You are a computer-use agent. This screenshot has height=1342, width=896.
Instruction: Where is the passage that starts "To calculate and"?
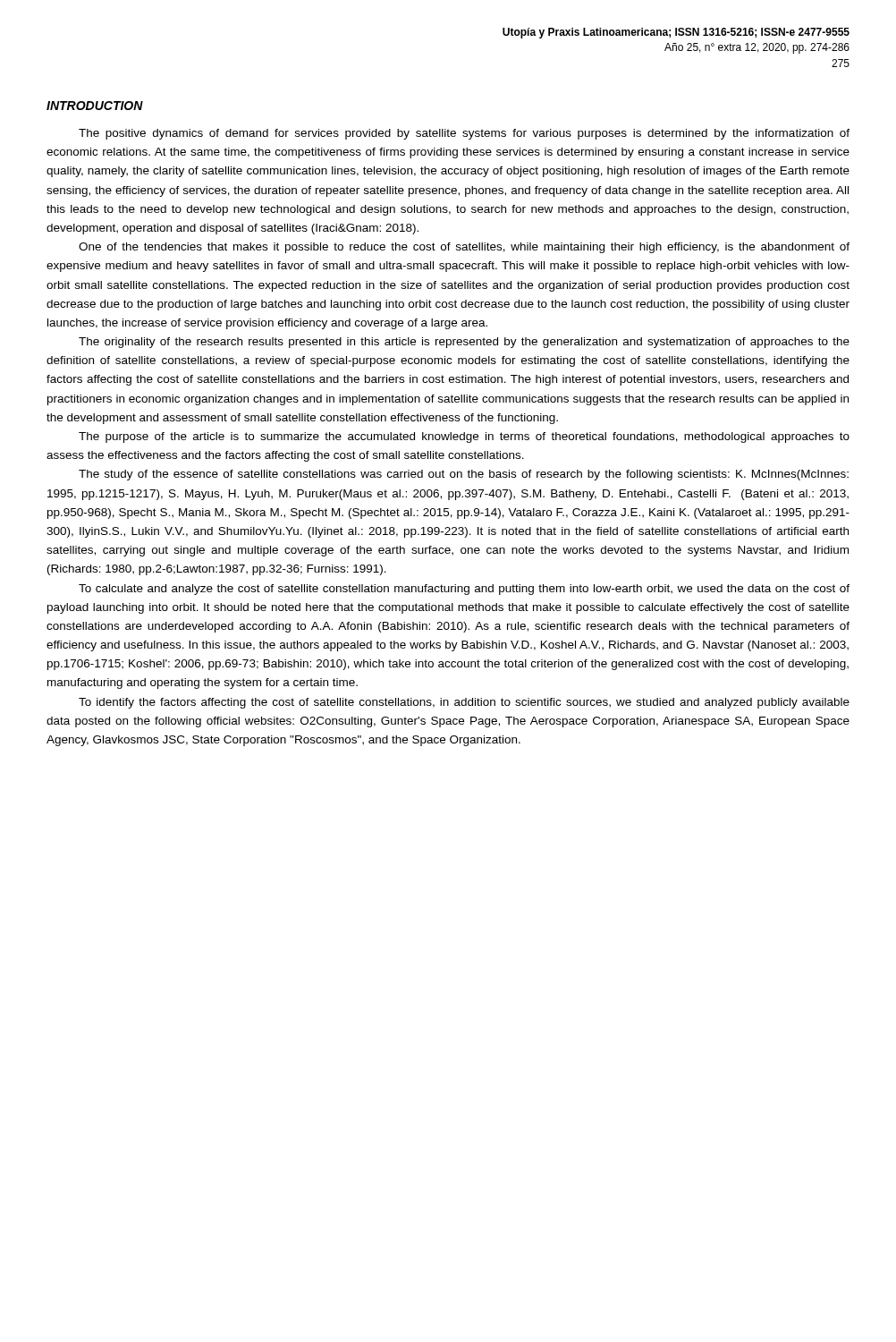[x=448, y=635]
